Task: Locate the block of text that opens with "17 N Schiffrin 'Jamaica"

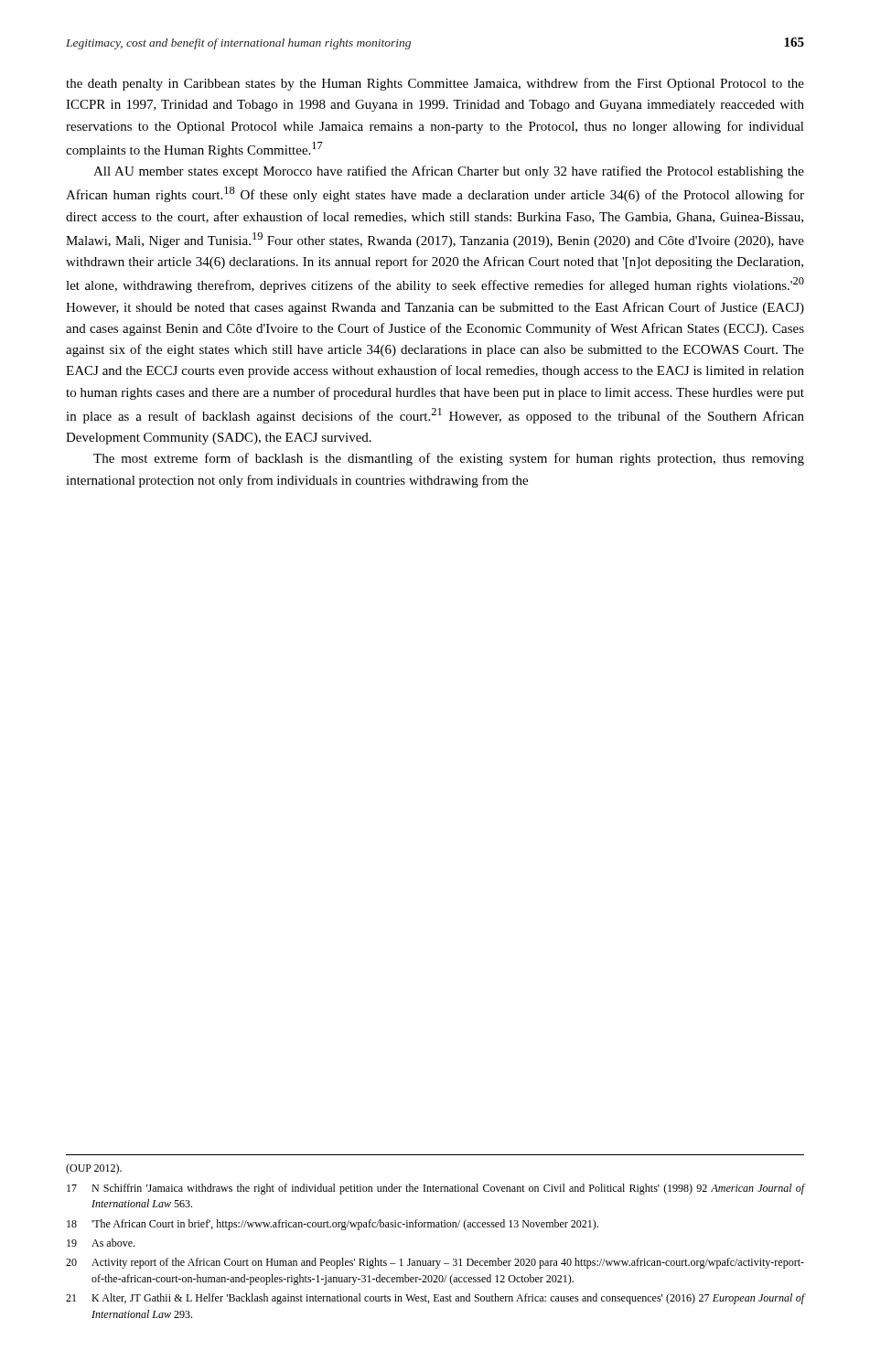Action: click(435, 1197)
